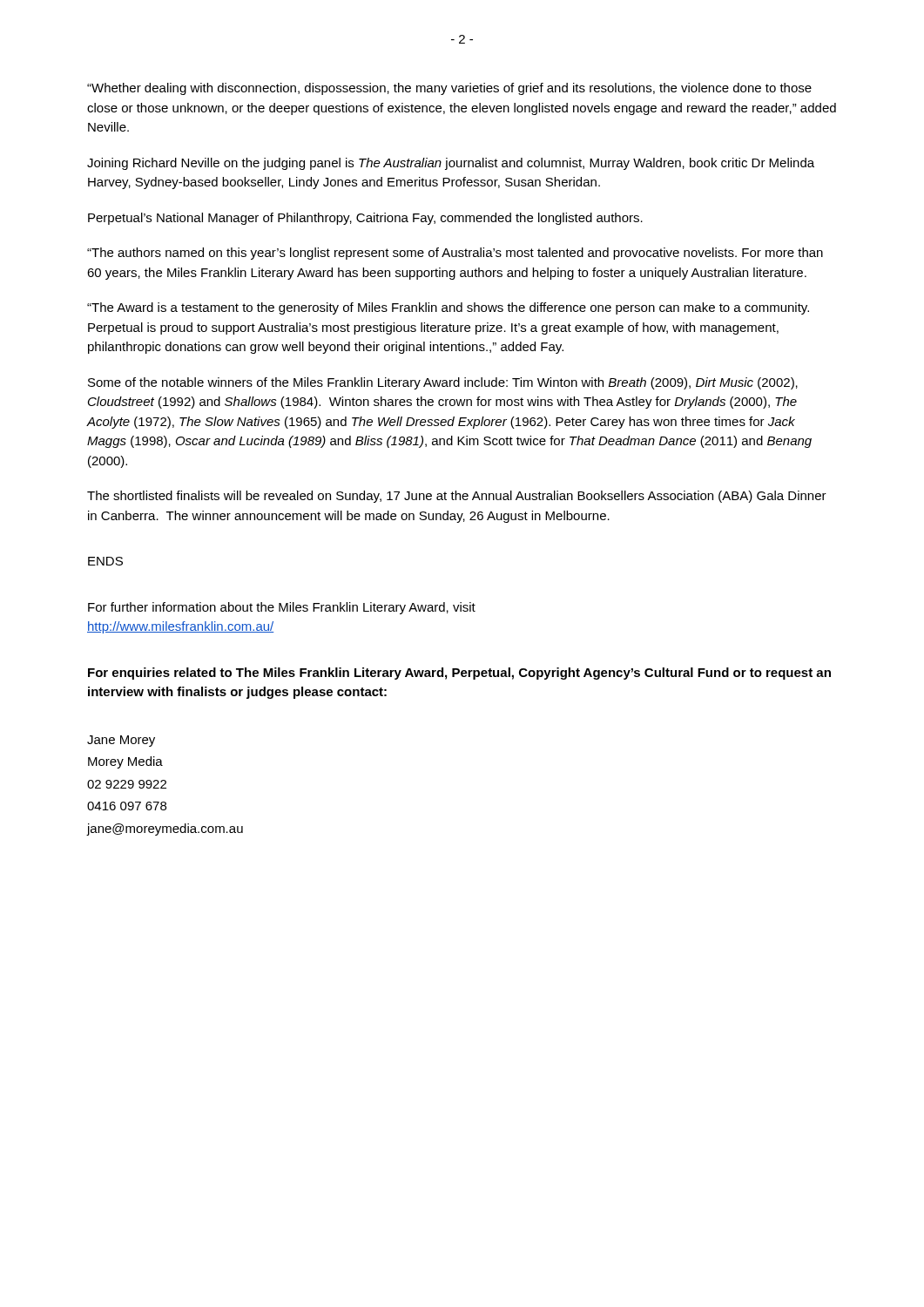This screenshot has height=1307, width=924.
Task: Point to the block beginning "“The authors named on"
Action: [455, 262]
